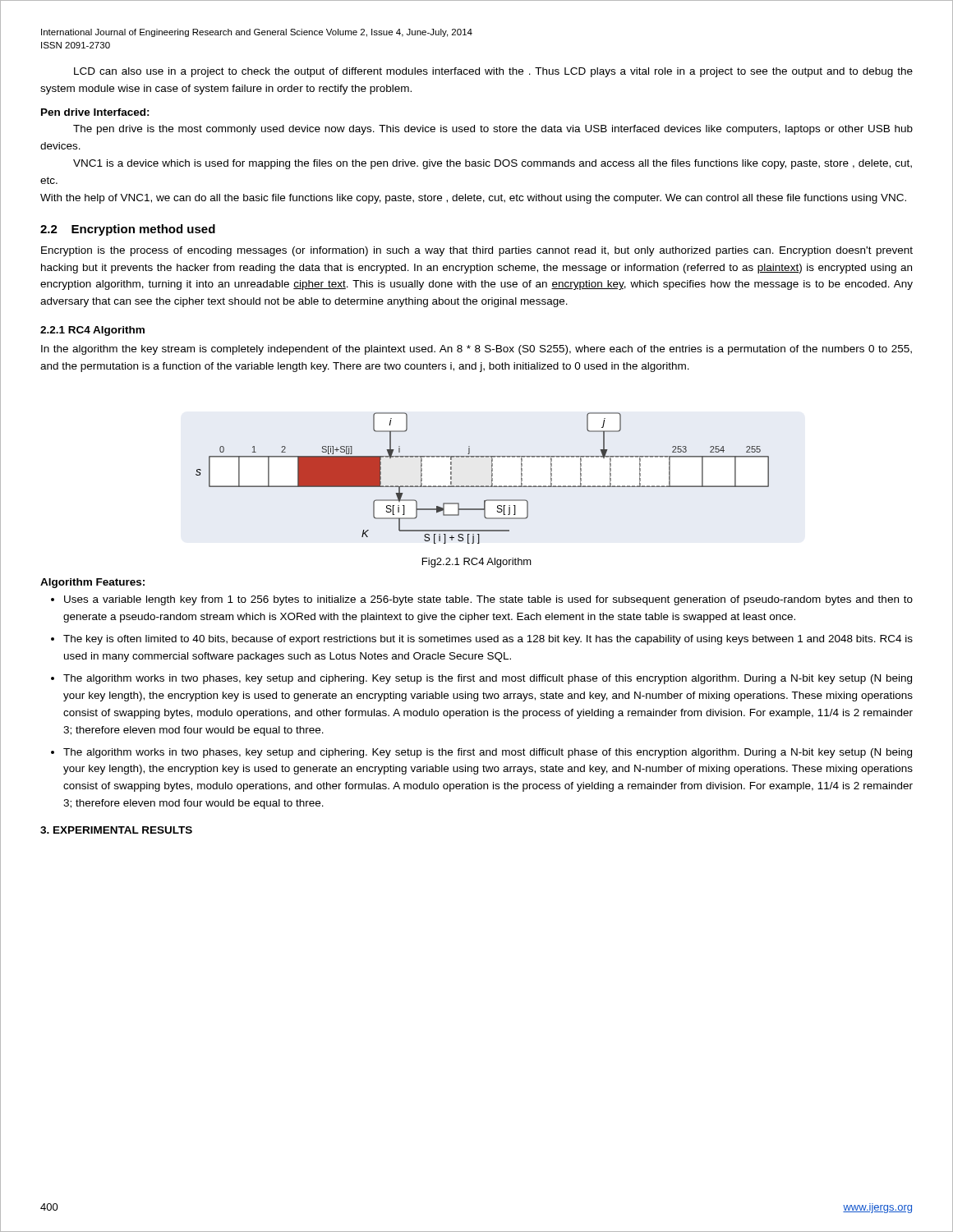953x1232 pixels.
Task: Select the passage starting "Encryption is the process"
Action: [476, 276]
